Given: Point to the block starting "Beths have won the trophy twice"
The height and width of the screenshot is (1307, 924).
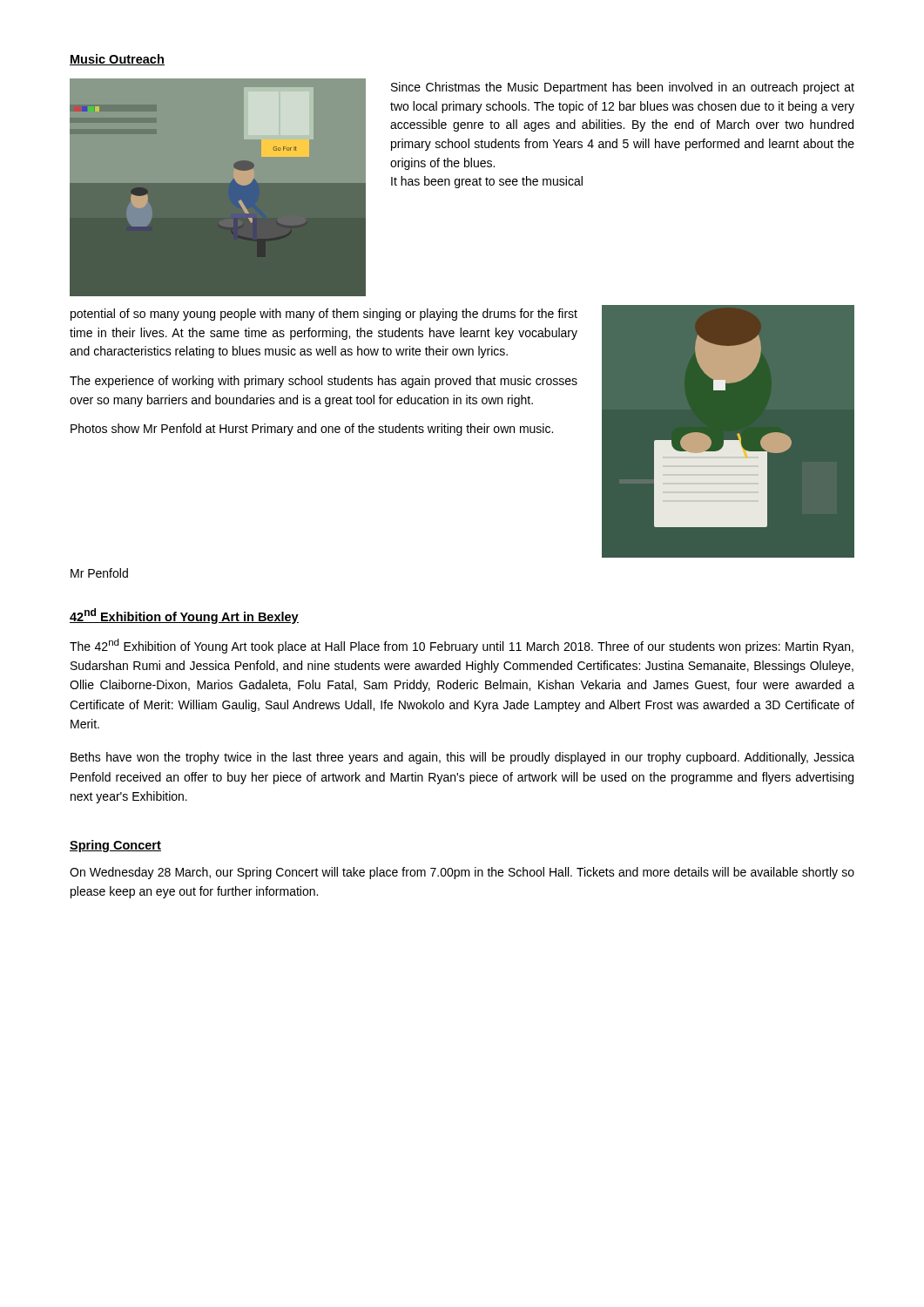Looking at the screenshot, I should 462,777.
